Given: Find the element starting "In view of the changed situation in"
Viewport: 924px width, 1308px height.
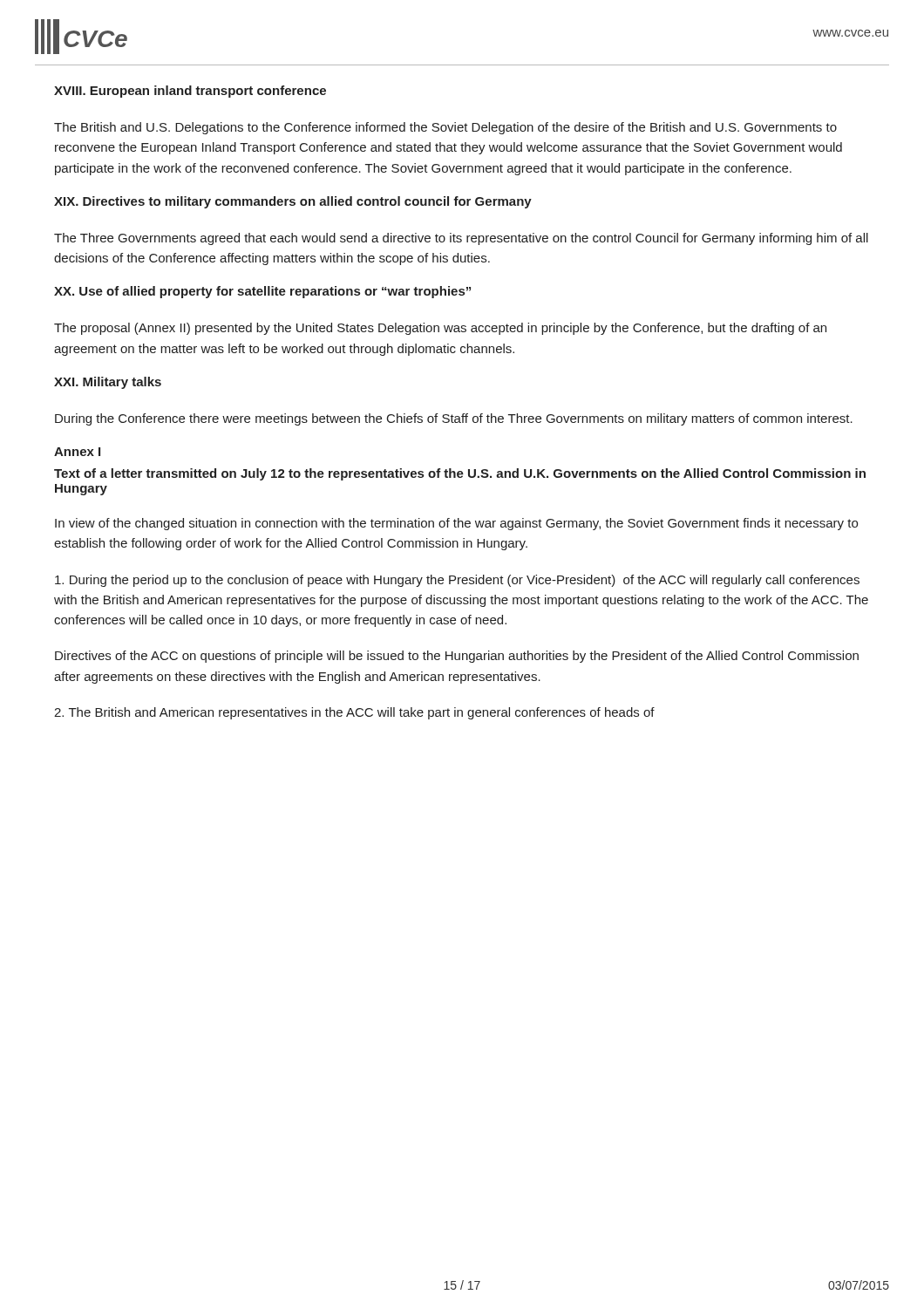Looking at the screenshot, I should coord(456,533).
